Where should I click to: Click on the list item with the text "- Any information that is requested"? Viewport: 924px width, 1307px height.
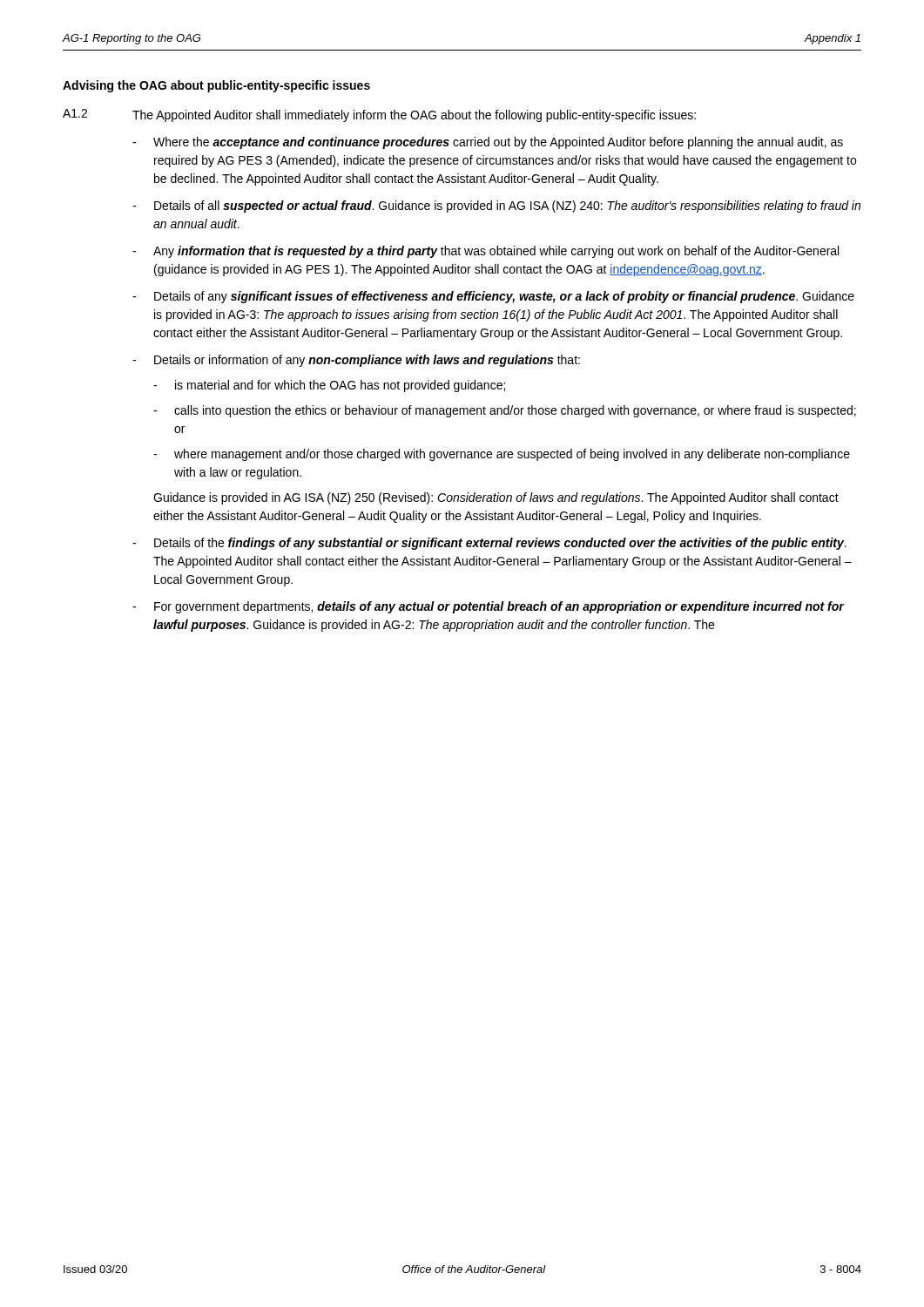tap(497, 260)
